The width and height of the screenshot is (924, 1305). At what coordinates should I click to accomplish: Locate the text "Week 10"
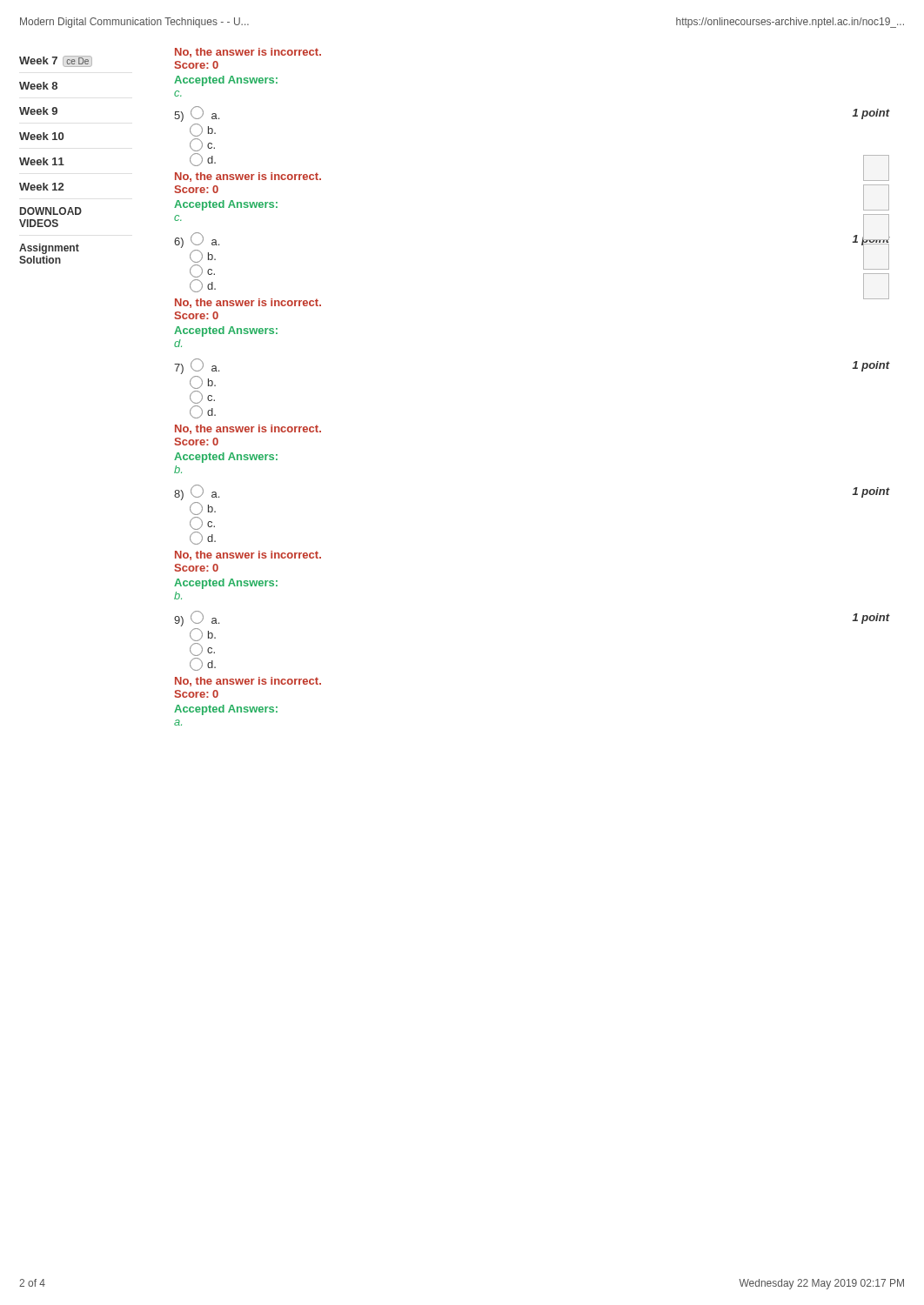click(x=42, y=136)
